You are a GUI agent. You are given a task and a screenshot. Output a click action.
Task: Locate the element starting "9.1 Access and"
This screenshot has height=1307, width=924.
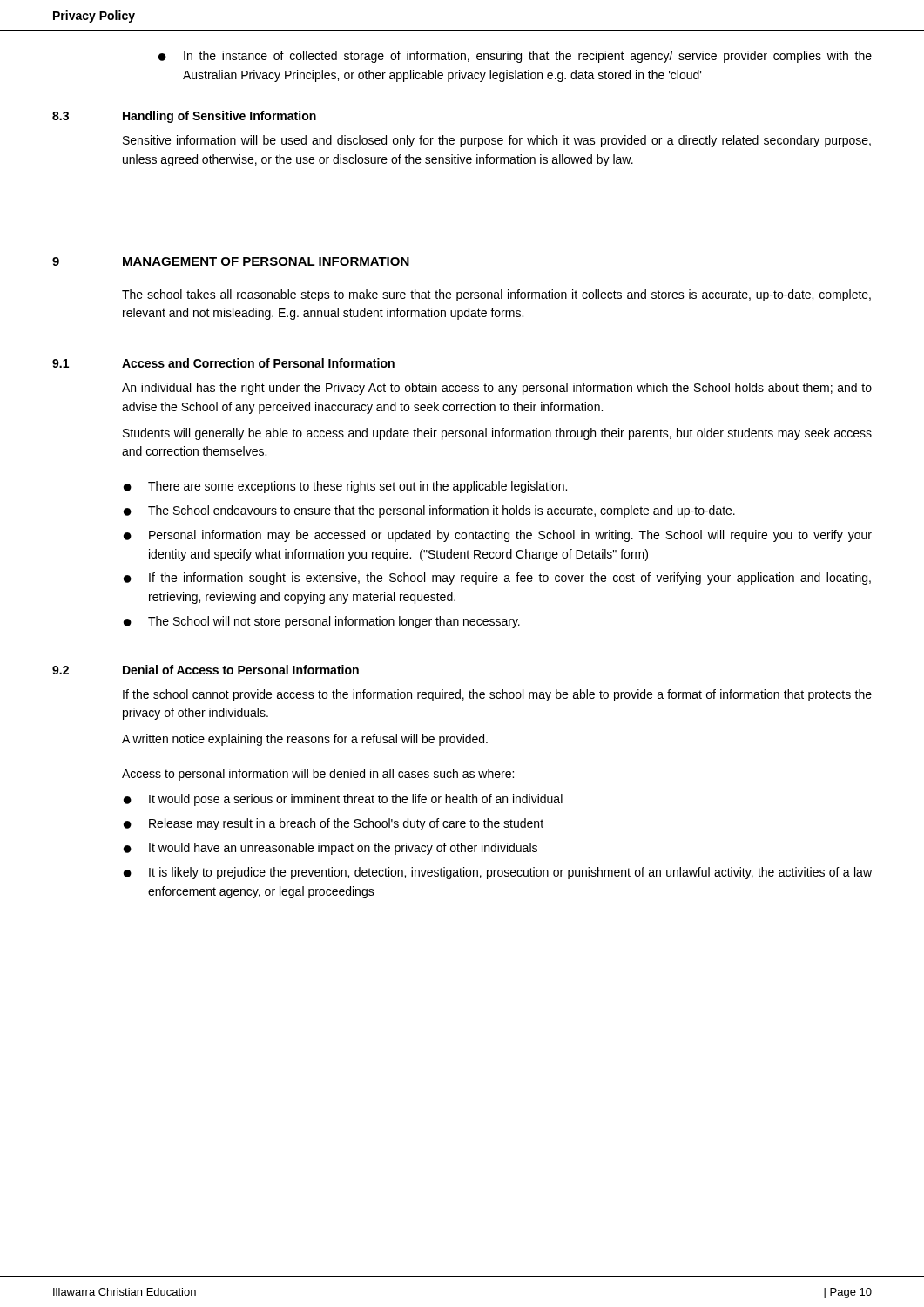tap(224, 363)
